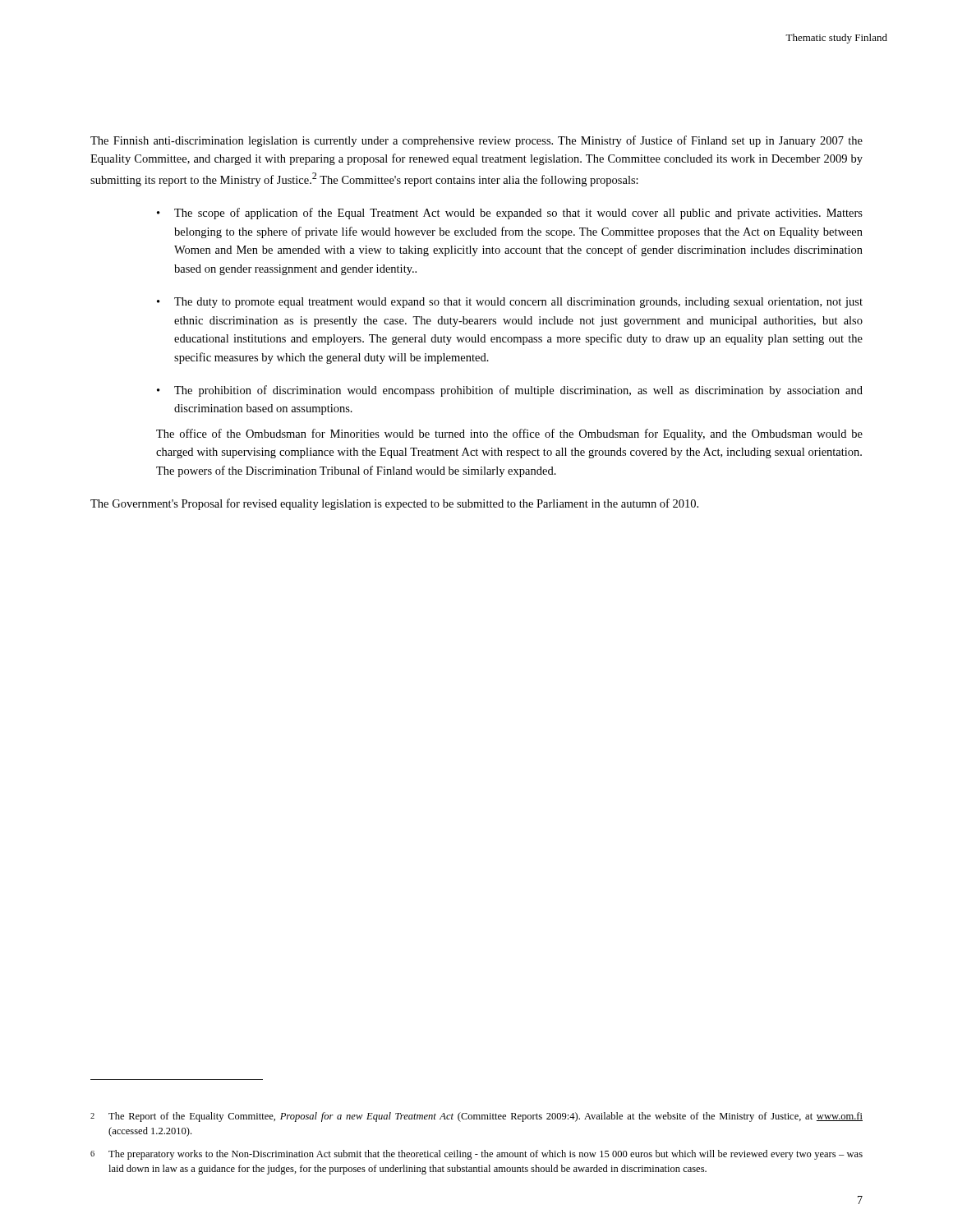Where is the passage that starts "• The duty to promote equal treatment would"?
Image resolution: width=953 pixels, height=1232 pixels.
click(x=509, y=329)
